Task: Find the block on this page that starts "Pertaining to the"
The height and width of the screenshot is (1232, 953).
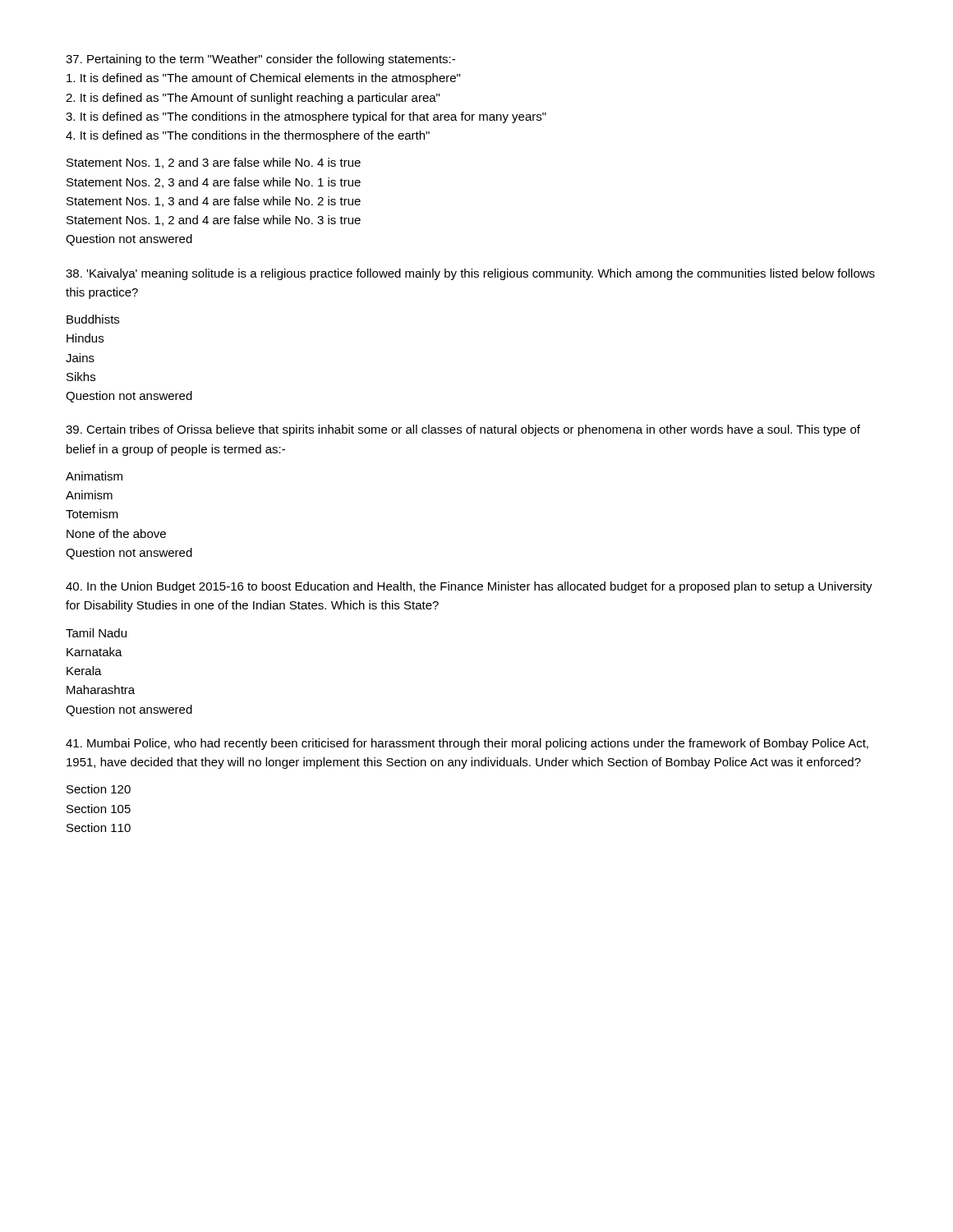Action: click(306, 97)
